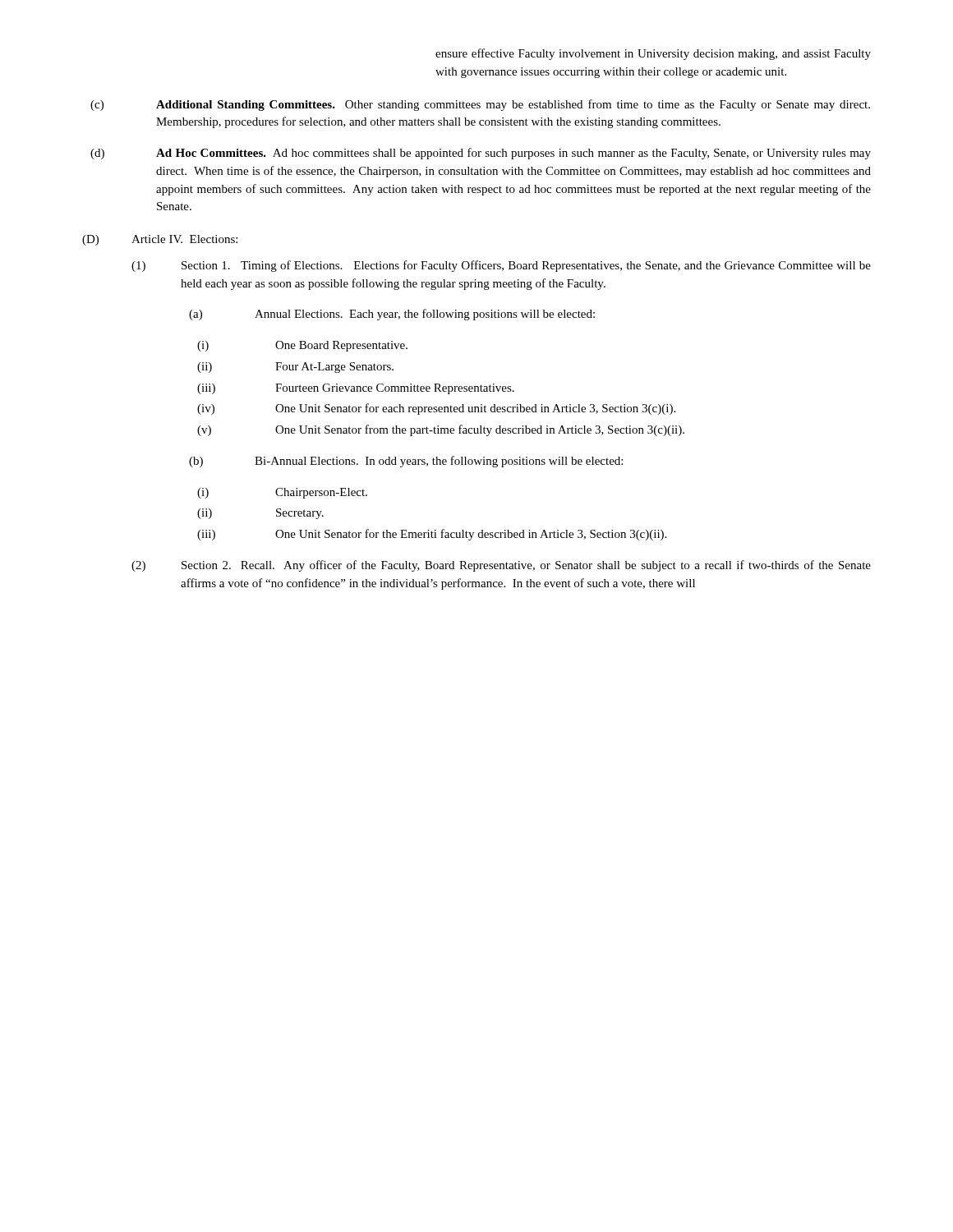Image resolution: width=953 pixels, height=1232 pixels.
Task: Point to the block beginning "(v) One Unit Senator from the part-time"
Action: click(526, 430)
